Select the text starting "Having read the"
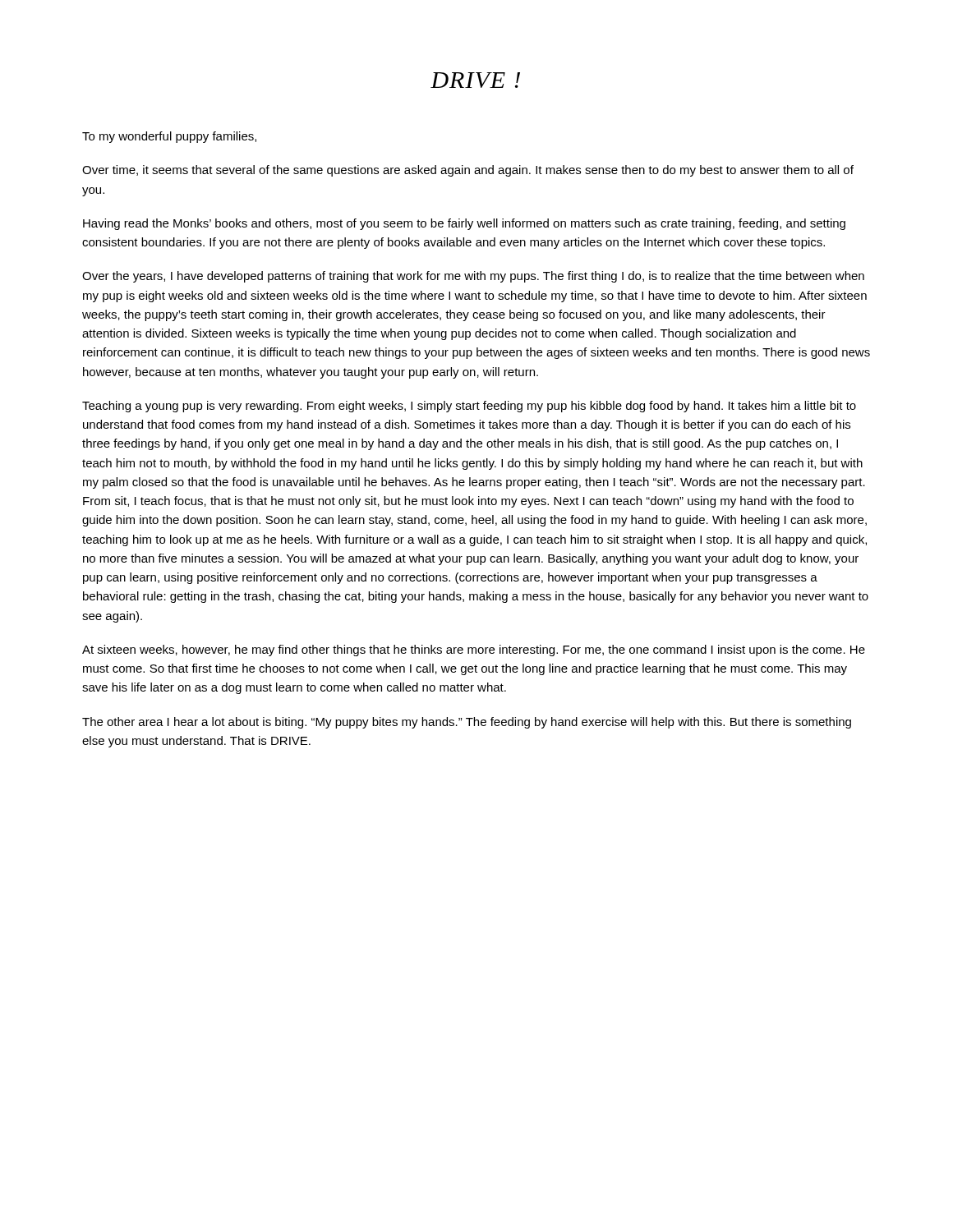 pos(464,232)
